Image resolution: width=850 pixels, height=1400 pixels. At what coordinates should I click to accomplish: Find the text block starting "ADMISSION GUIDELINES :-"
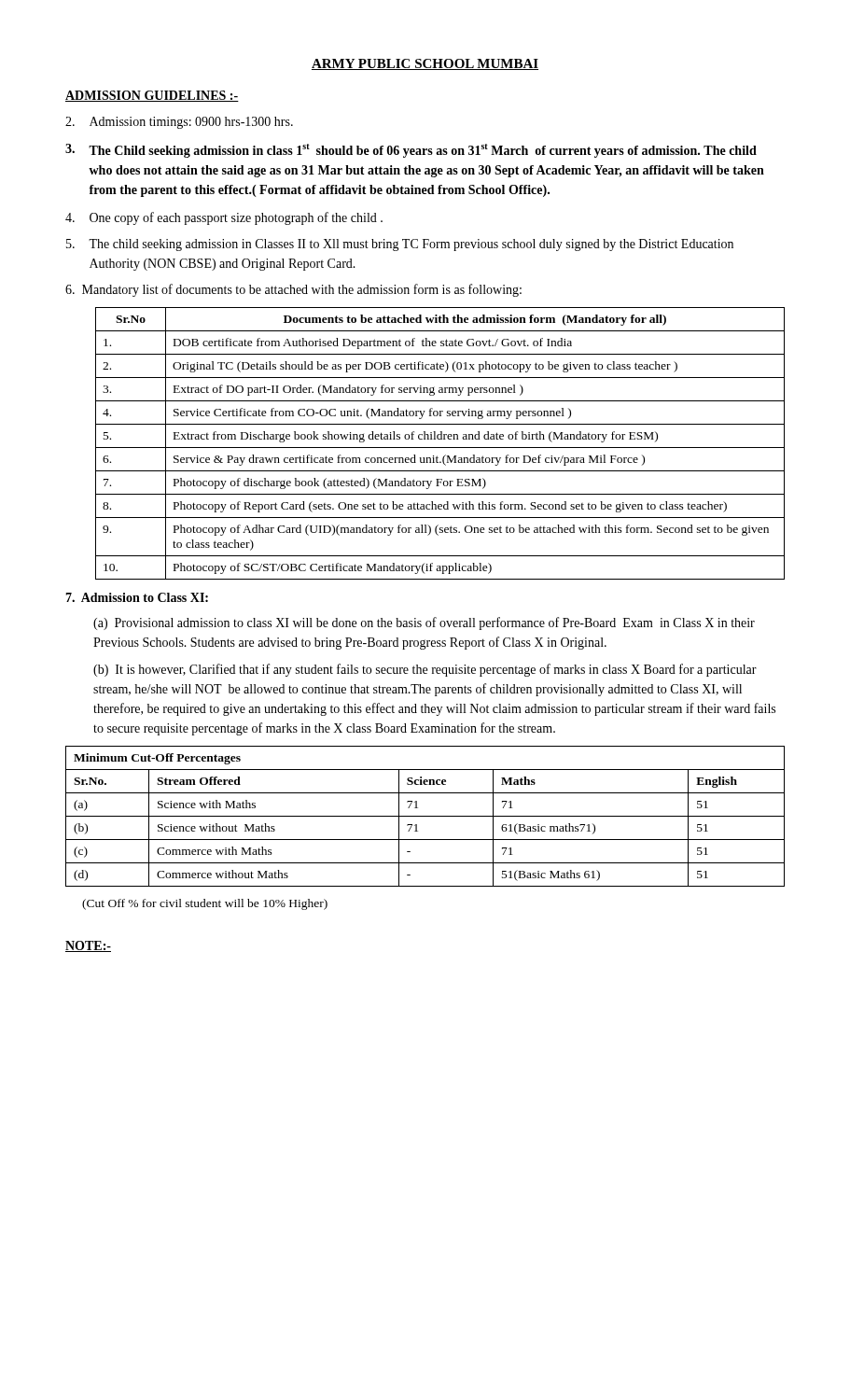pyautogui.click(x=152, y=96)
